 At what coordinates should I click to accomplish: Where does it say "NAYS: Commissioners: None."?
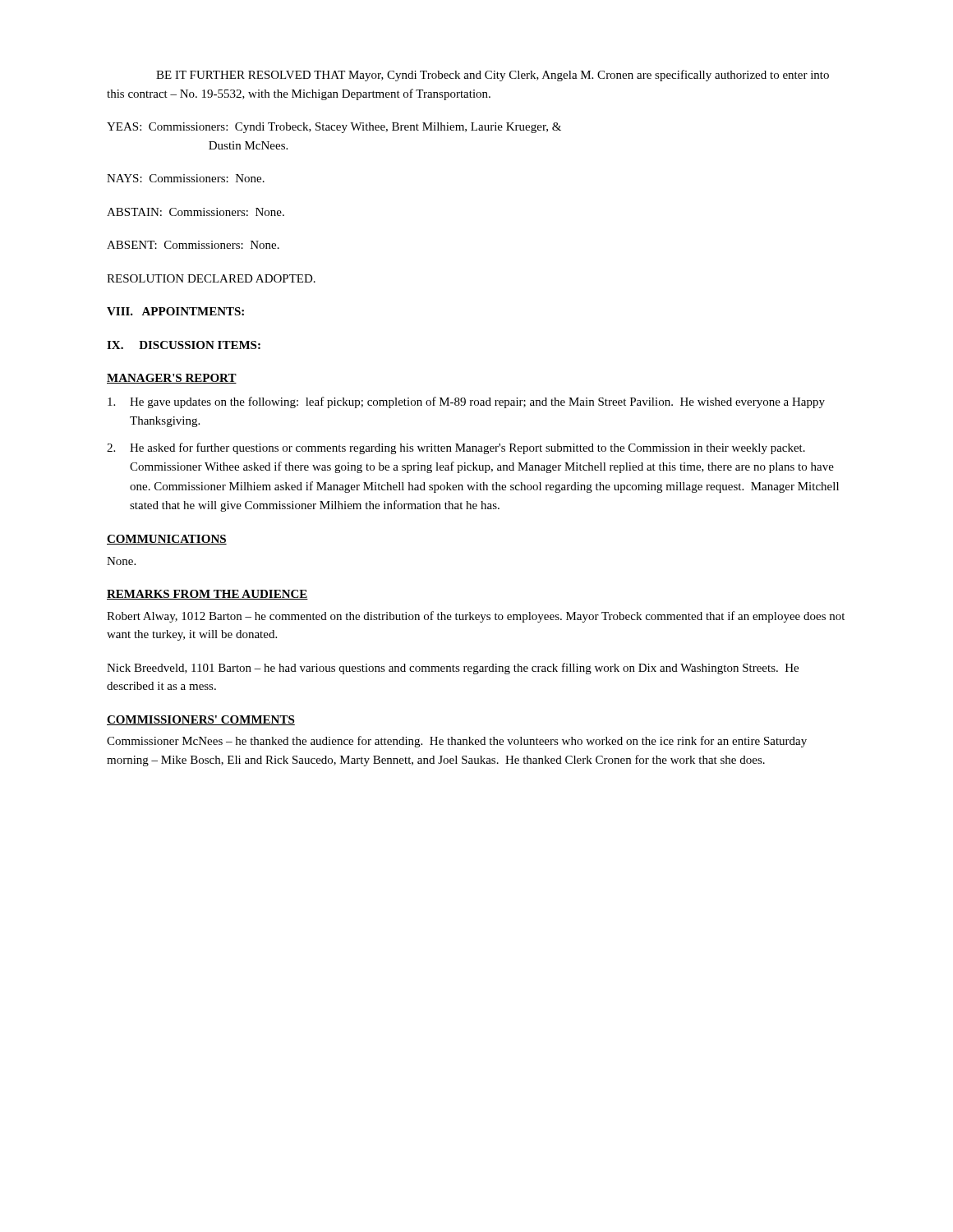coord(186,178)
